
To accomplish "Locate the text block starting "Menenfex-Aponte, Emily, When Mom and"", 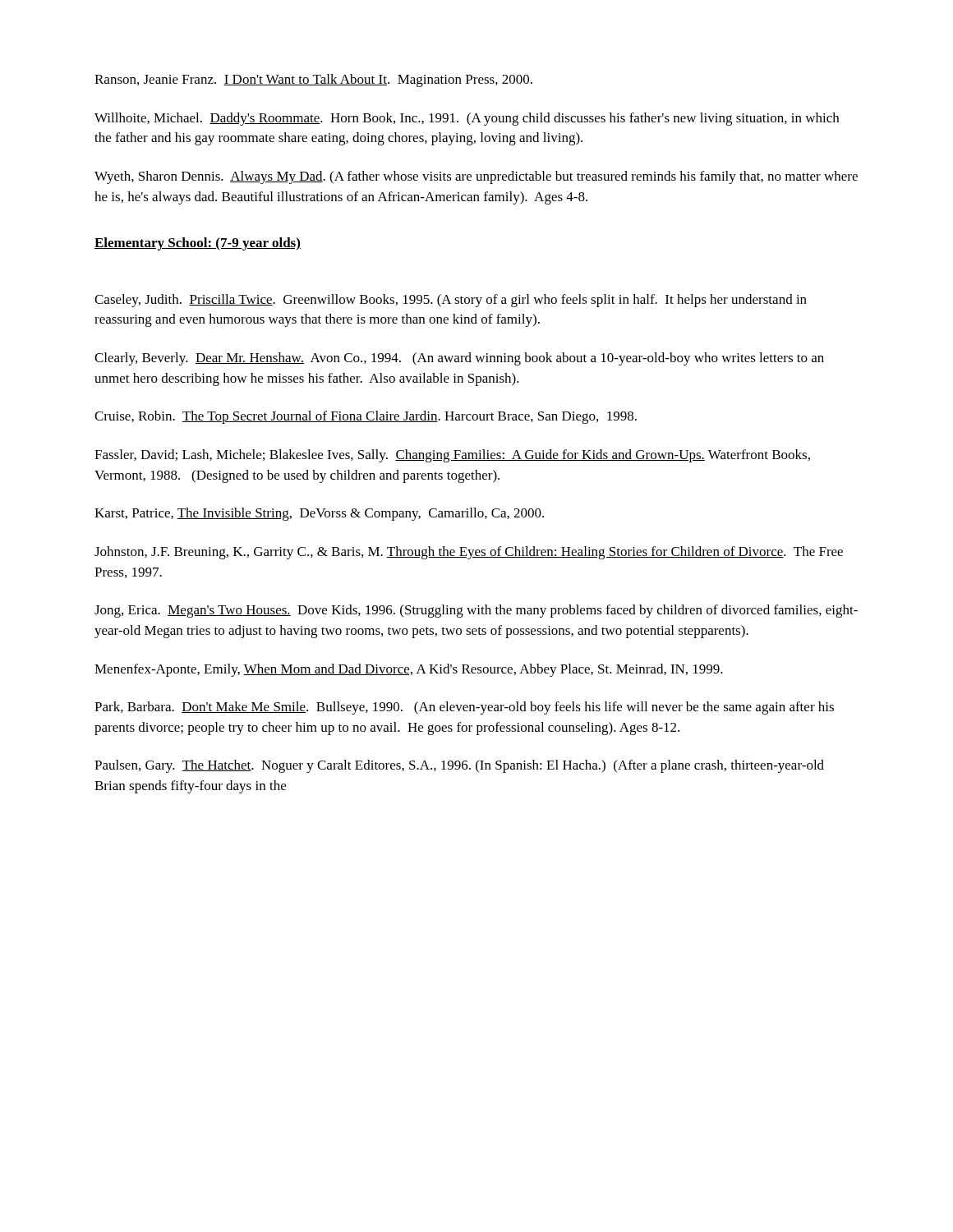I will point(409,669).
